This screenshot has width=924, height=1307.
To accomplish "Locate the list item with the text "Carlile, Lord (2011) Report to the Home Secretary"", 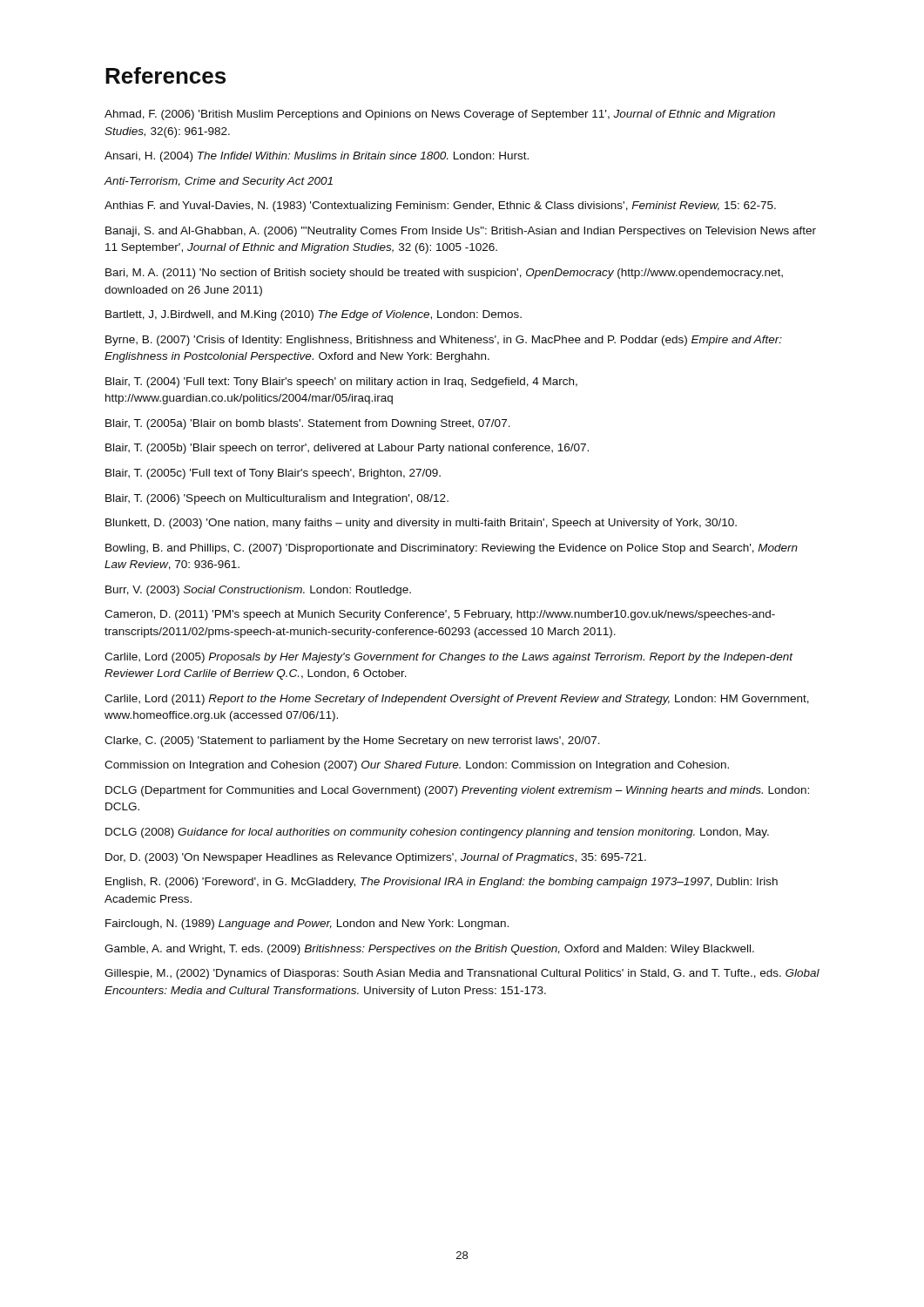I will pos(457,707).
